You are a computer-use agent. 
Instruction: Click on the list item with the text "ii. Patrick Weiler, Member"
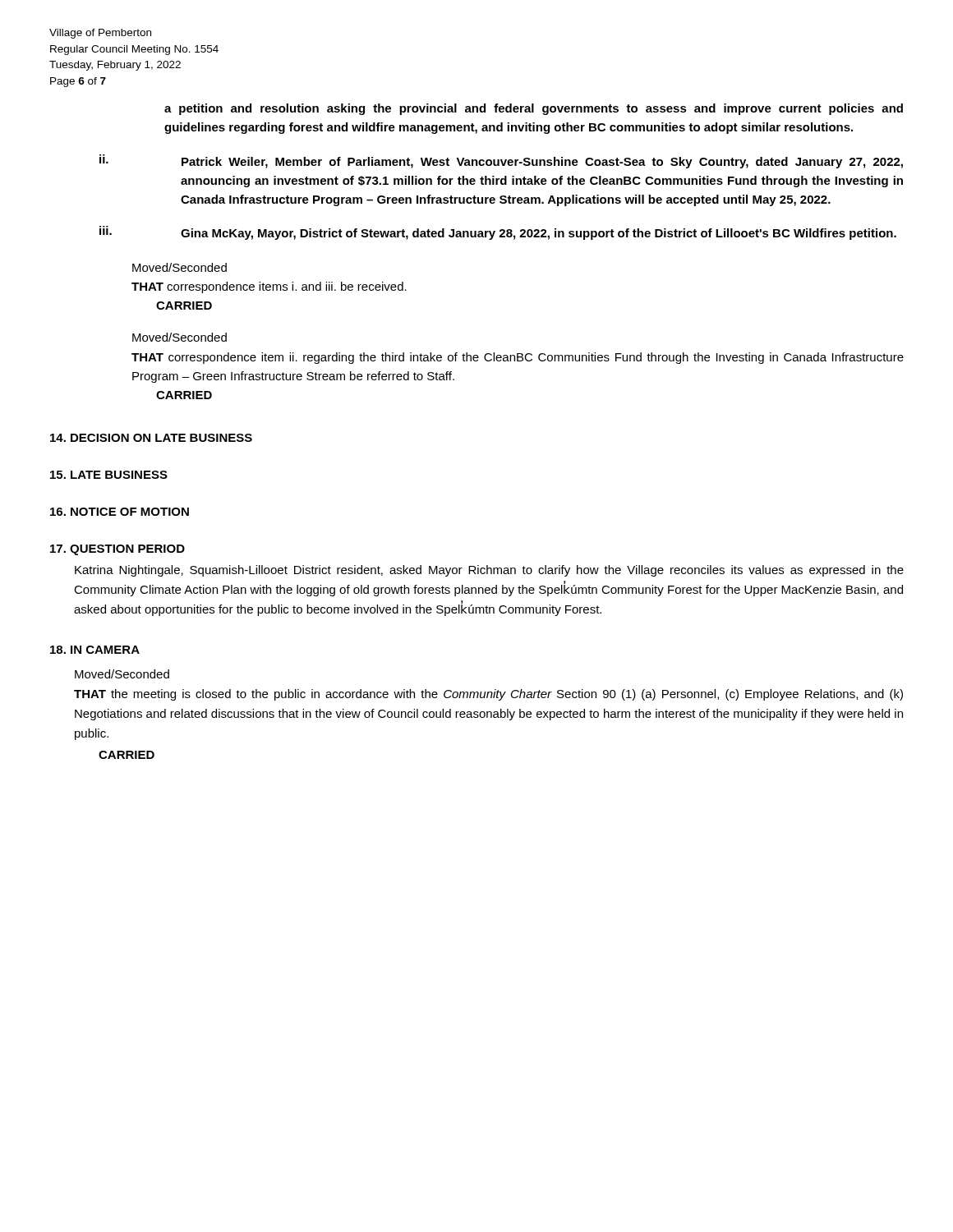click(501, 180)
